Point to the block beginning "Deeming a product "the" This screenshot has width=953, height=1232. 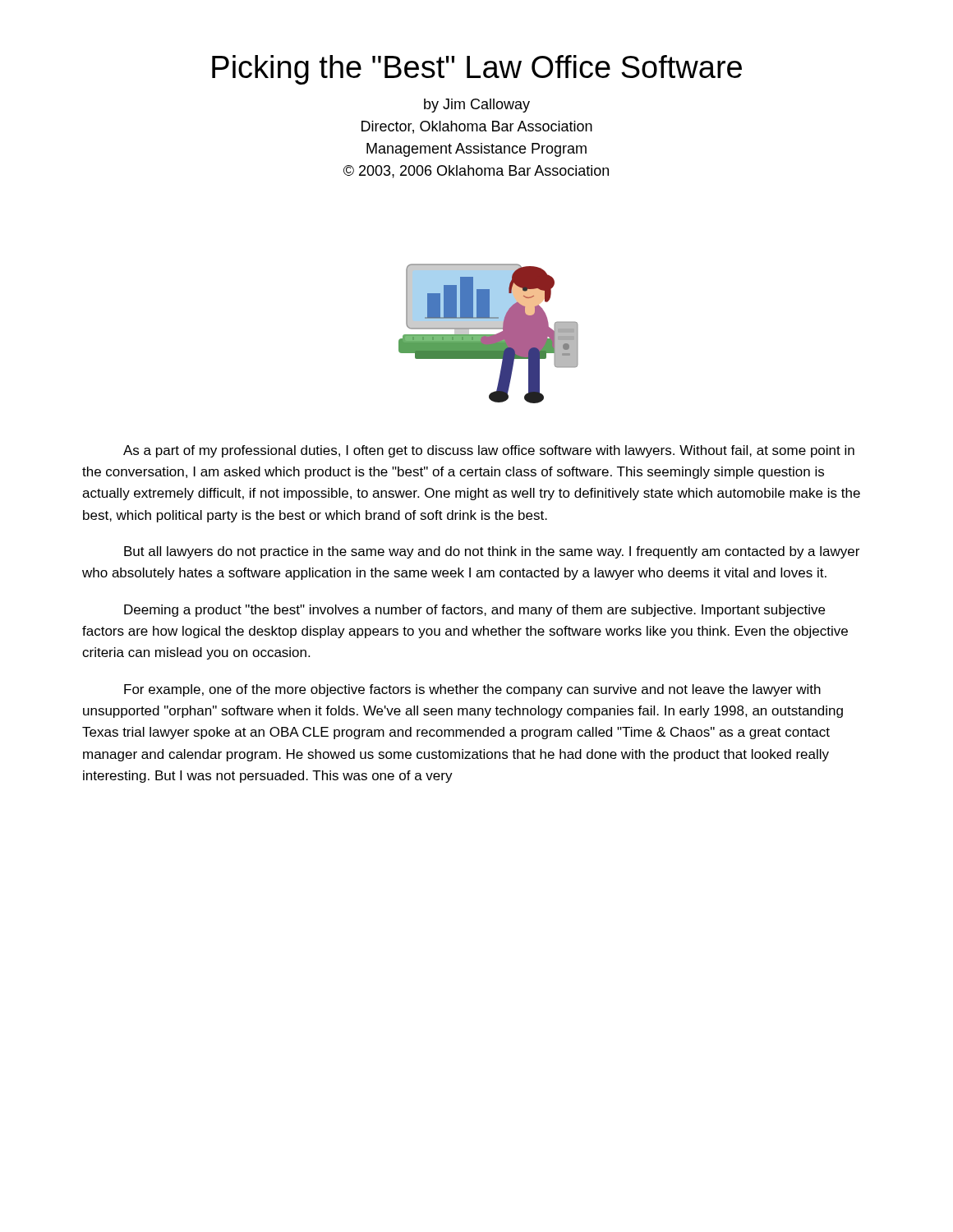point(465,631)
